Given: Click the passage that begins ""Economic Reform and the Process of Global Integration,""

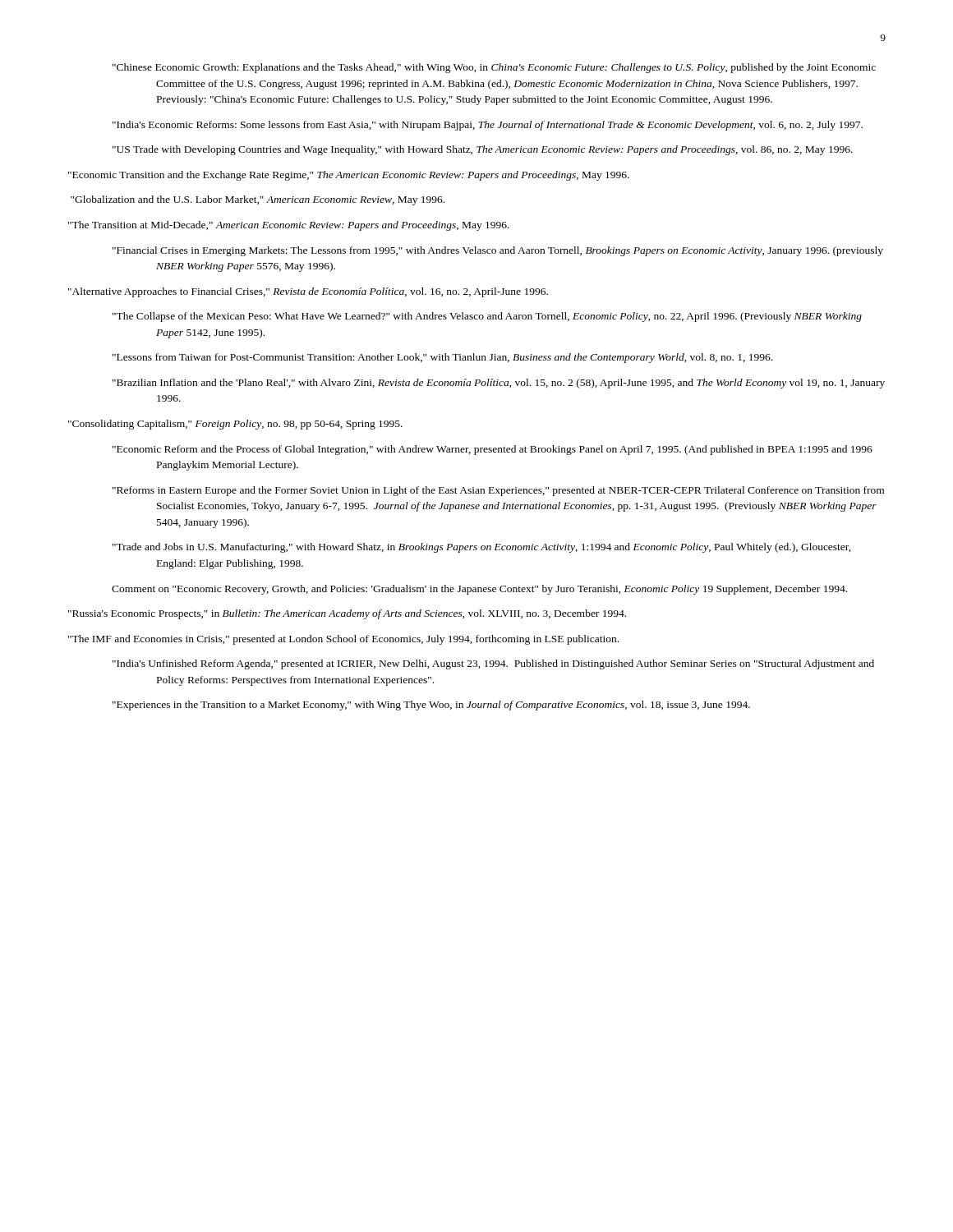Looking at the screenshot, I should (492, 457).
